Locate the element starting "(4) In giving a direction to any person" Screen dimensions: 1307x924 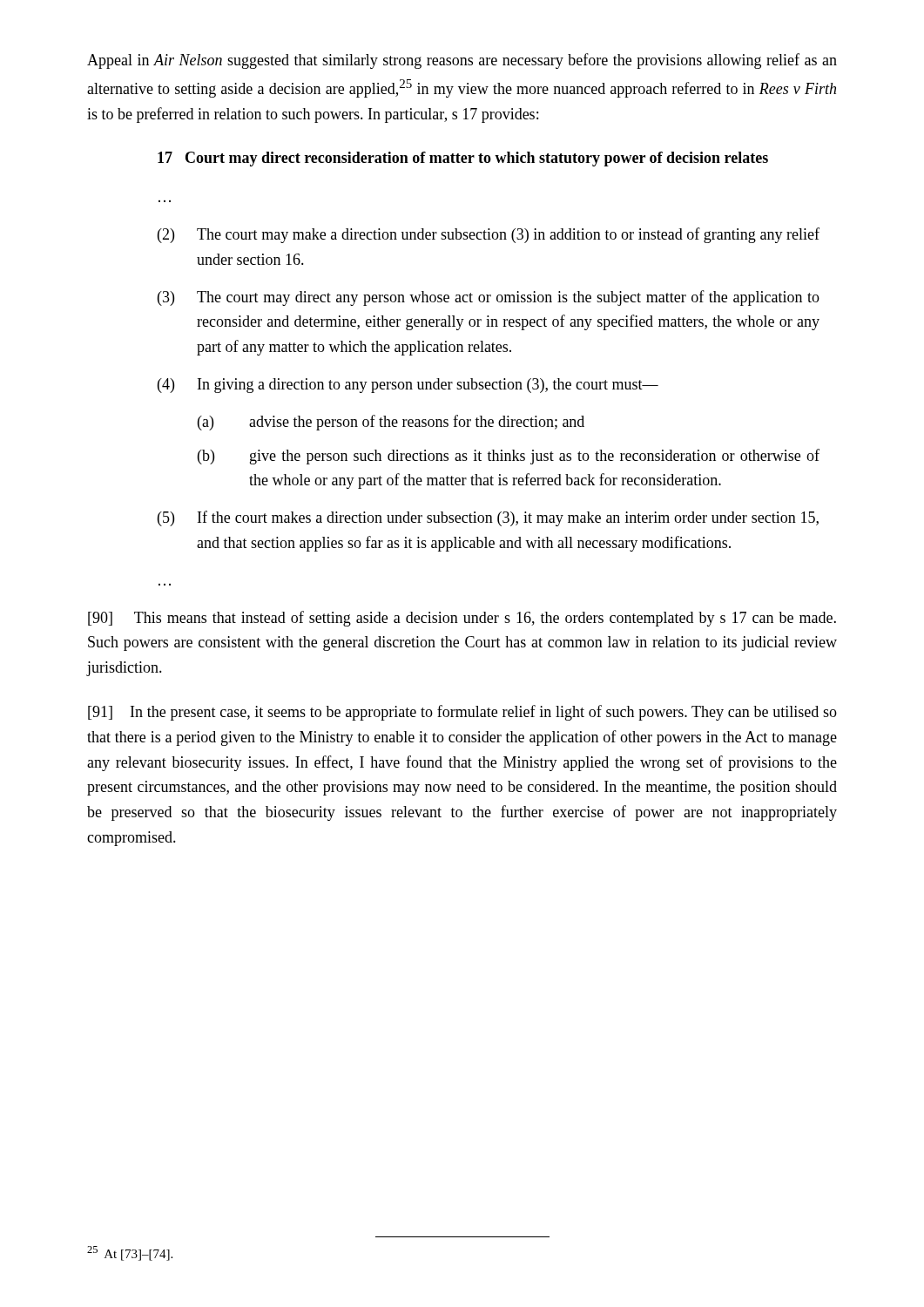coord(488,385)
